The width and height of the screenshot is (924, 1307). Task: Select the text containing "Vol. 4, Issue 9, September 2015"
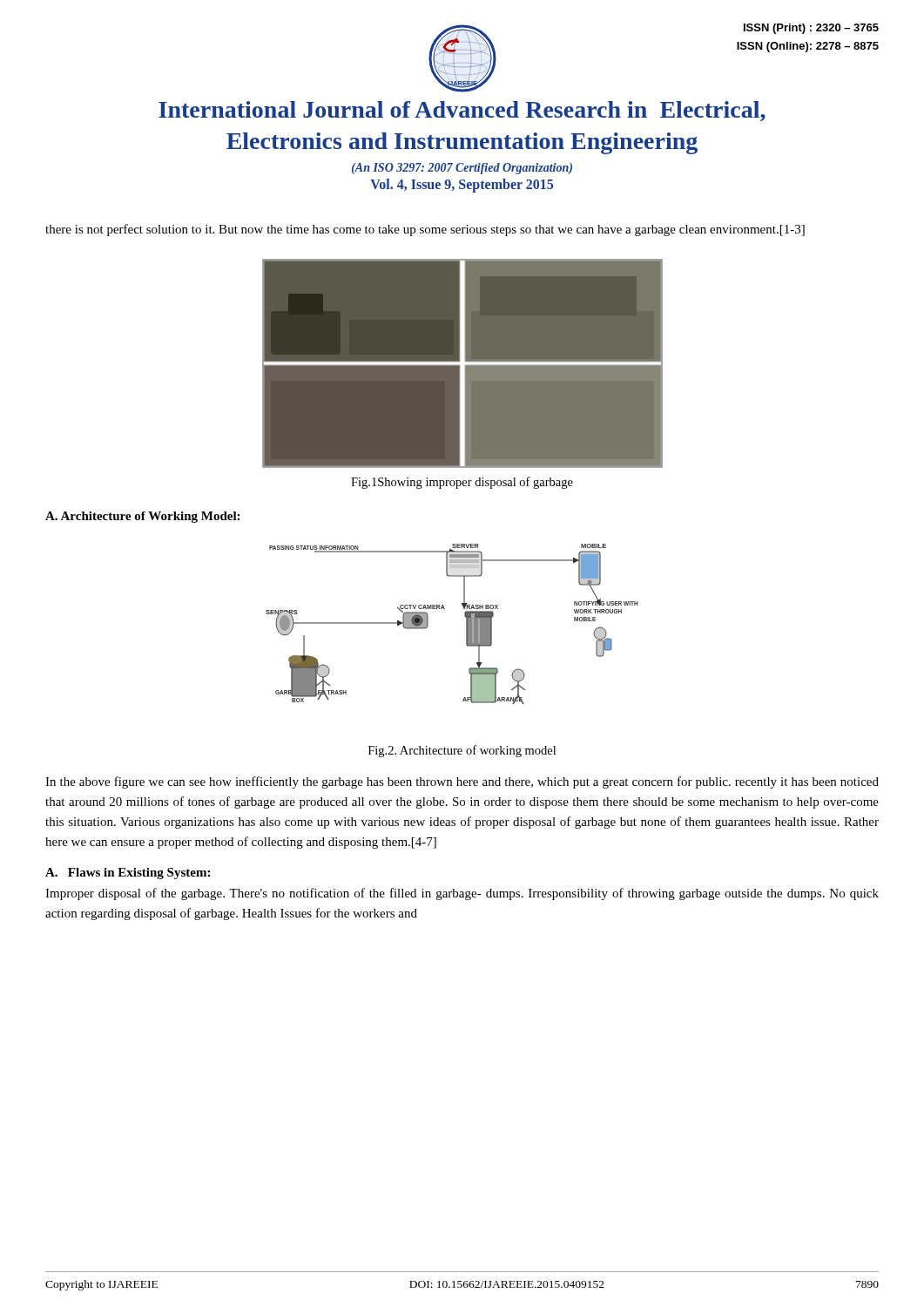coord(462,184)
